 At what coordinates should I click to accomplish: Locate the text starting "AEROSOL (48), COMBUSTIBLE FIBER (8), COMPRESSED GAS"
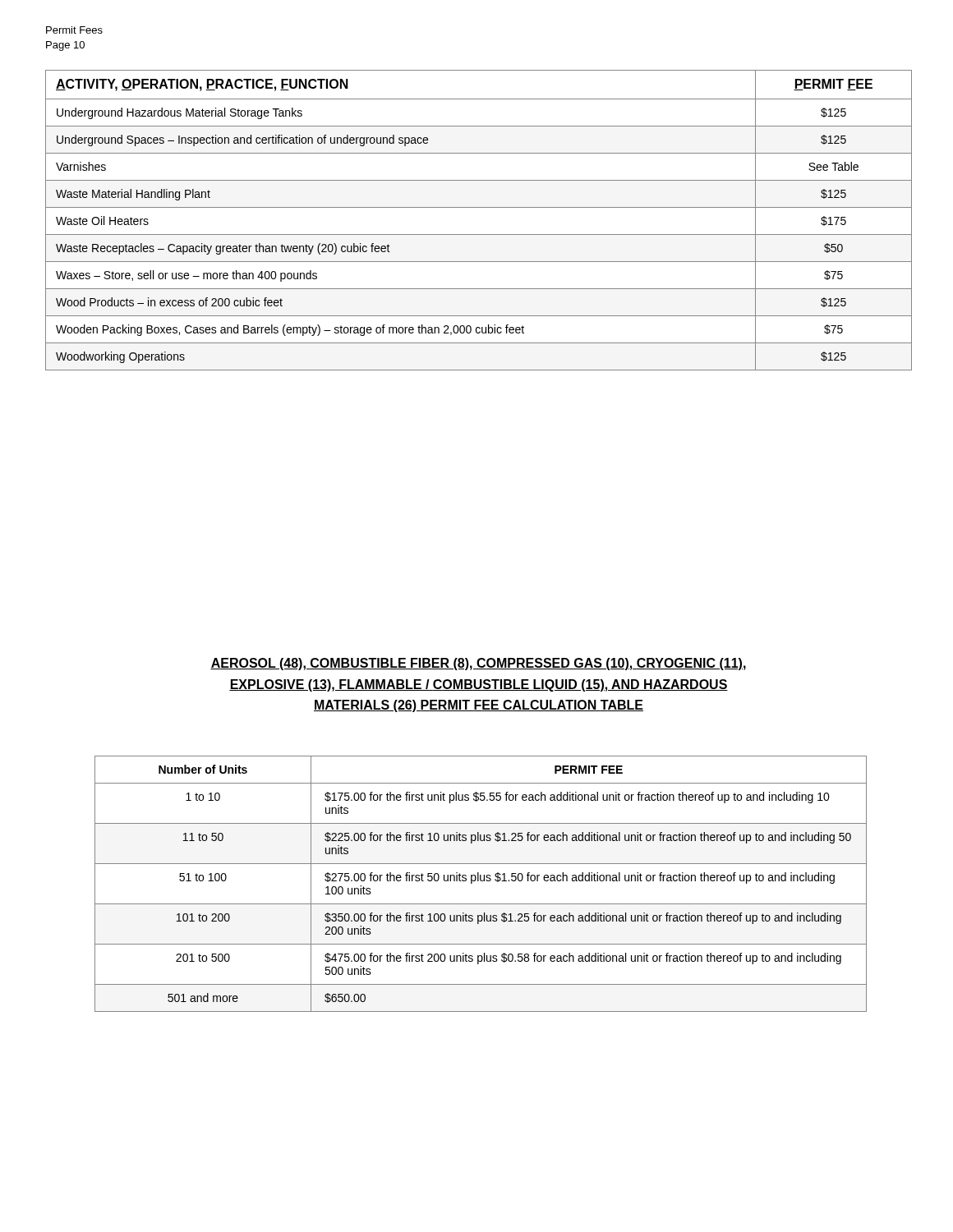click(x=479, y=684)
